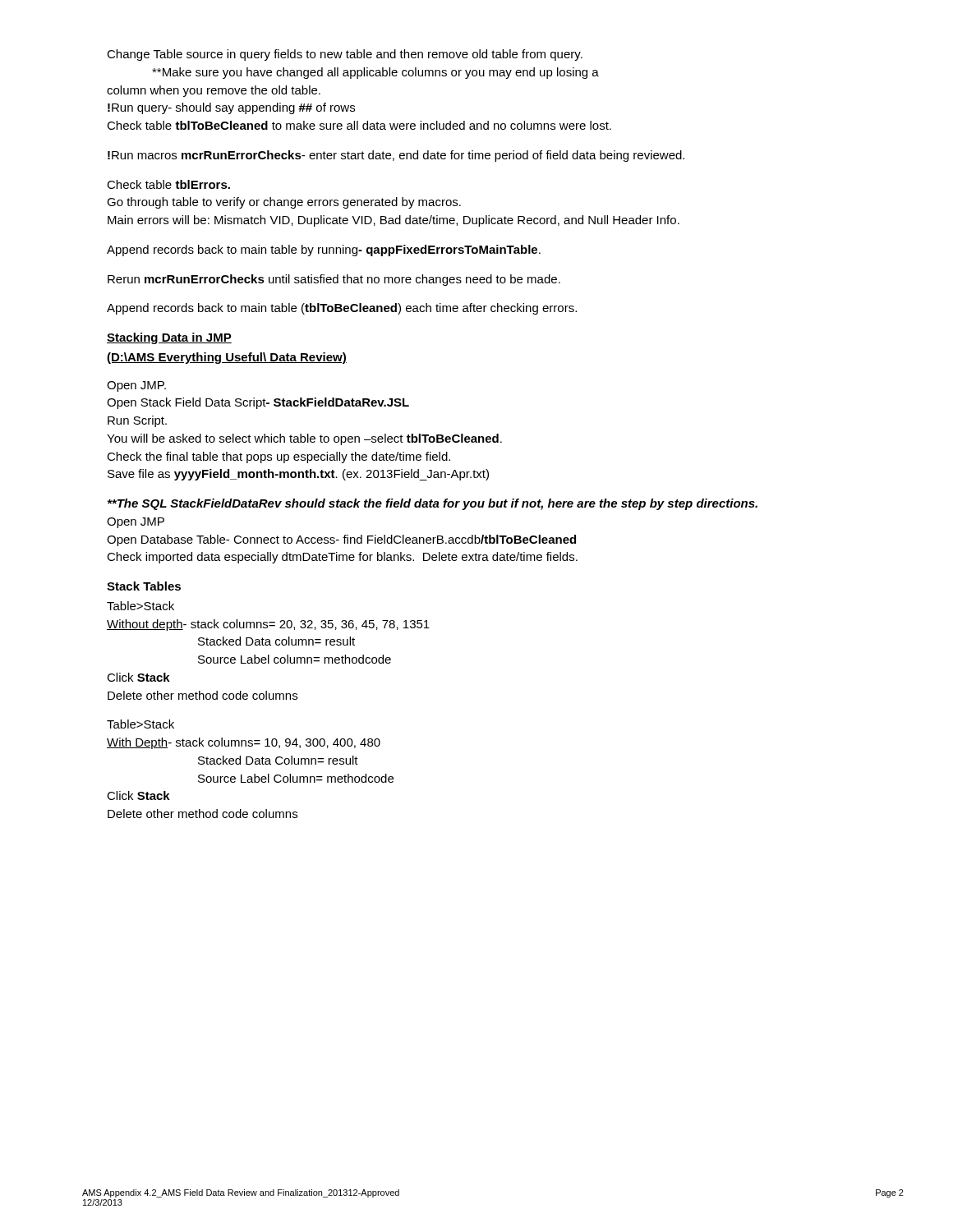Where is the passage that starts "The SQL StackFieldDataRev"?

433,530
